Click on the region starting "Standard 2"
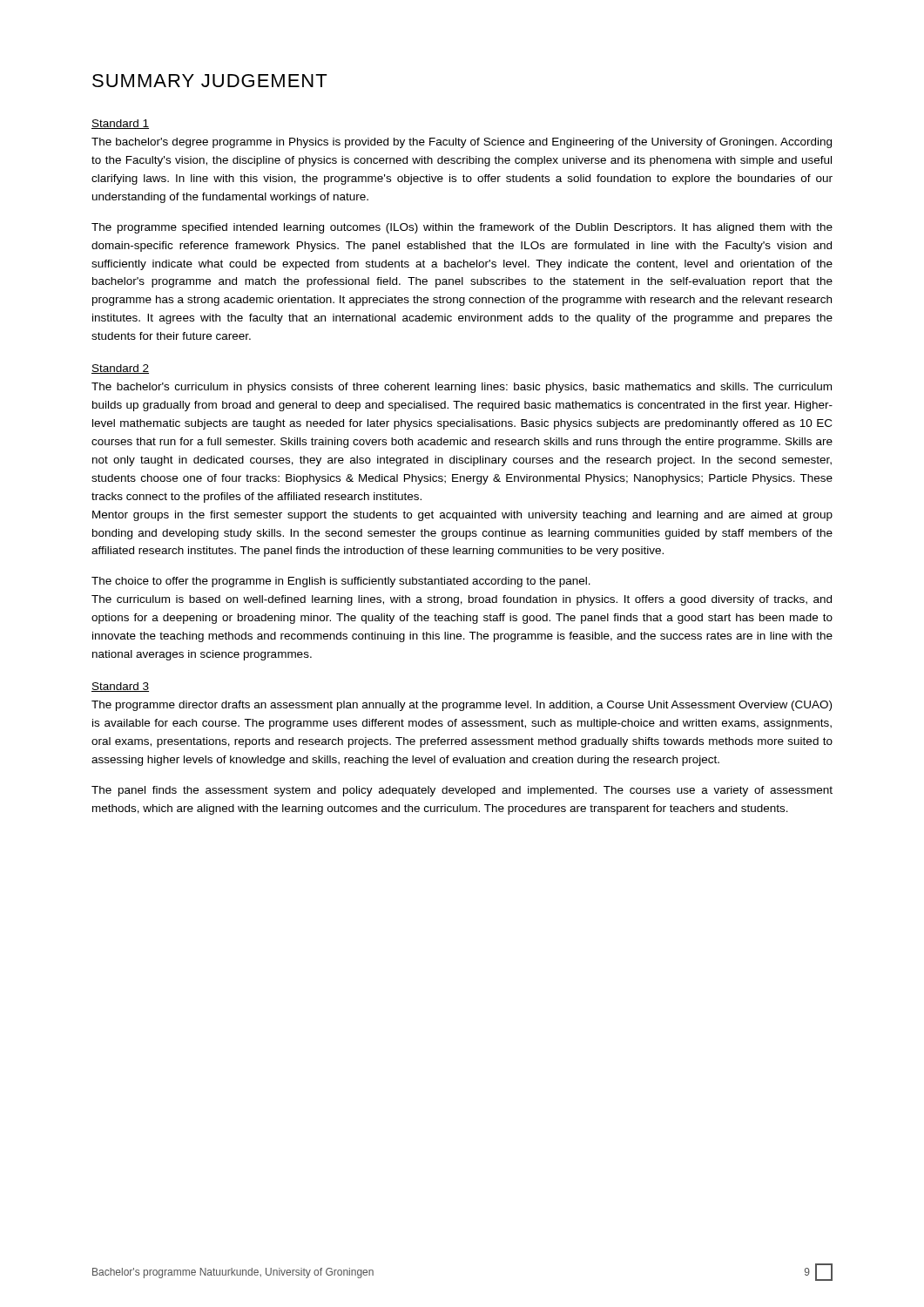The height and width of the screenshot is (1307, 924). [120, 369]
